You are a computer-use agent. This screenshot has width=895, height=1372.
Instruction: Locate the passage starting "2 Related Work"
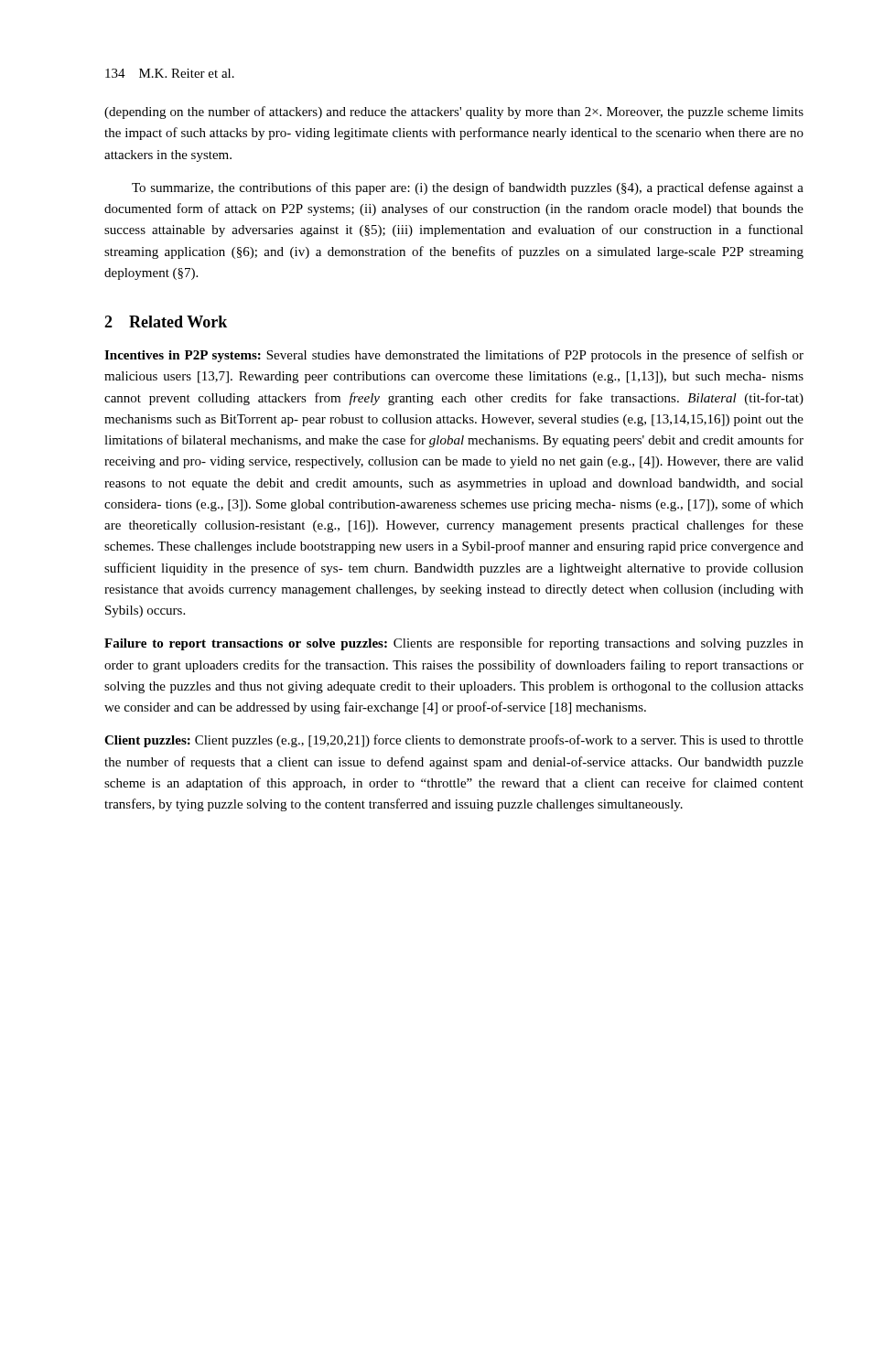click(x=166, y=322)
